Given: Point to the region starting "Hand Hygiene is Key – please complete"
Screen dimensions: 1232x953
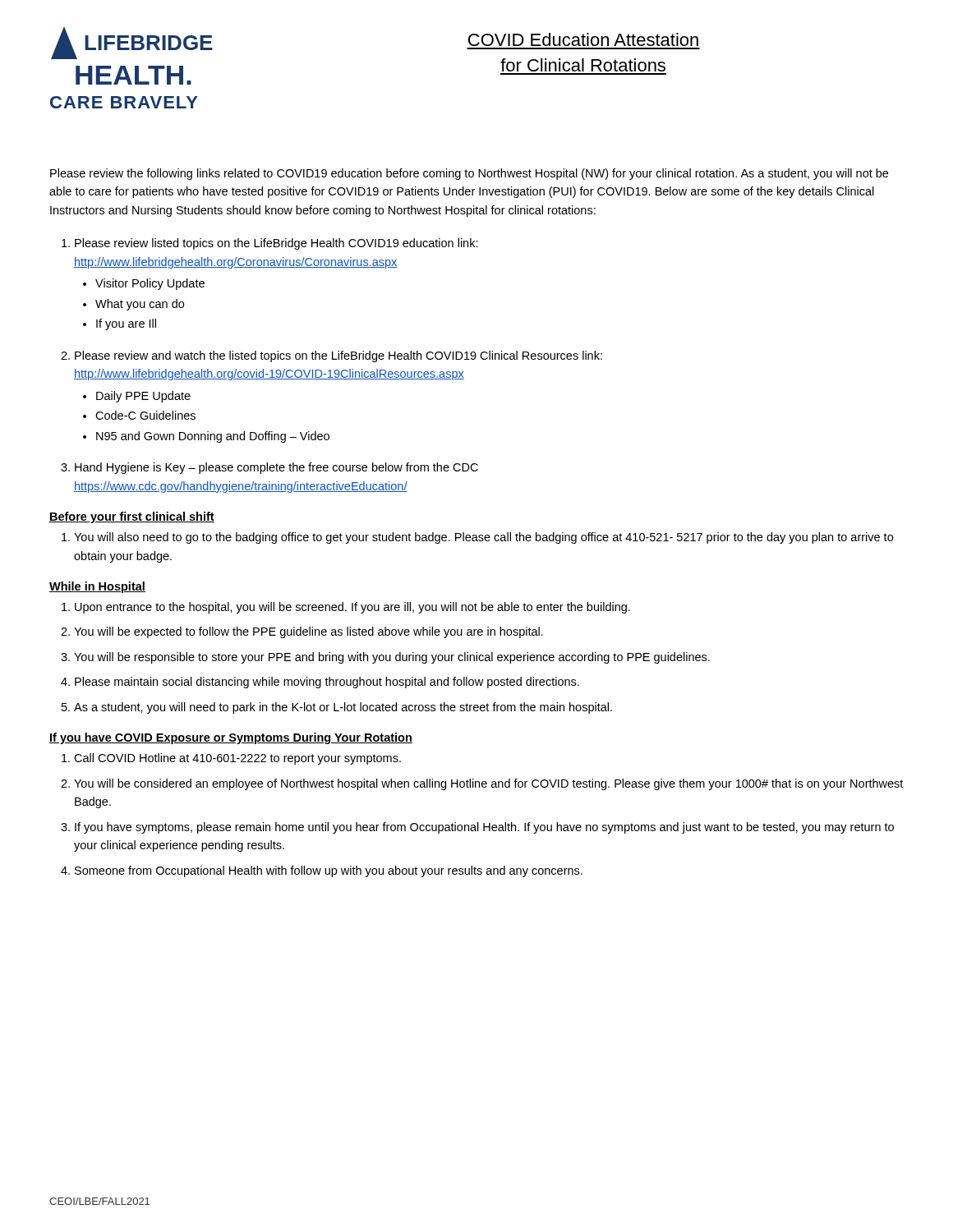Looking at the screenshot, I should point(276,477).
